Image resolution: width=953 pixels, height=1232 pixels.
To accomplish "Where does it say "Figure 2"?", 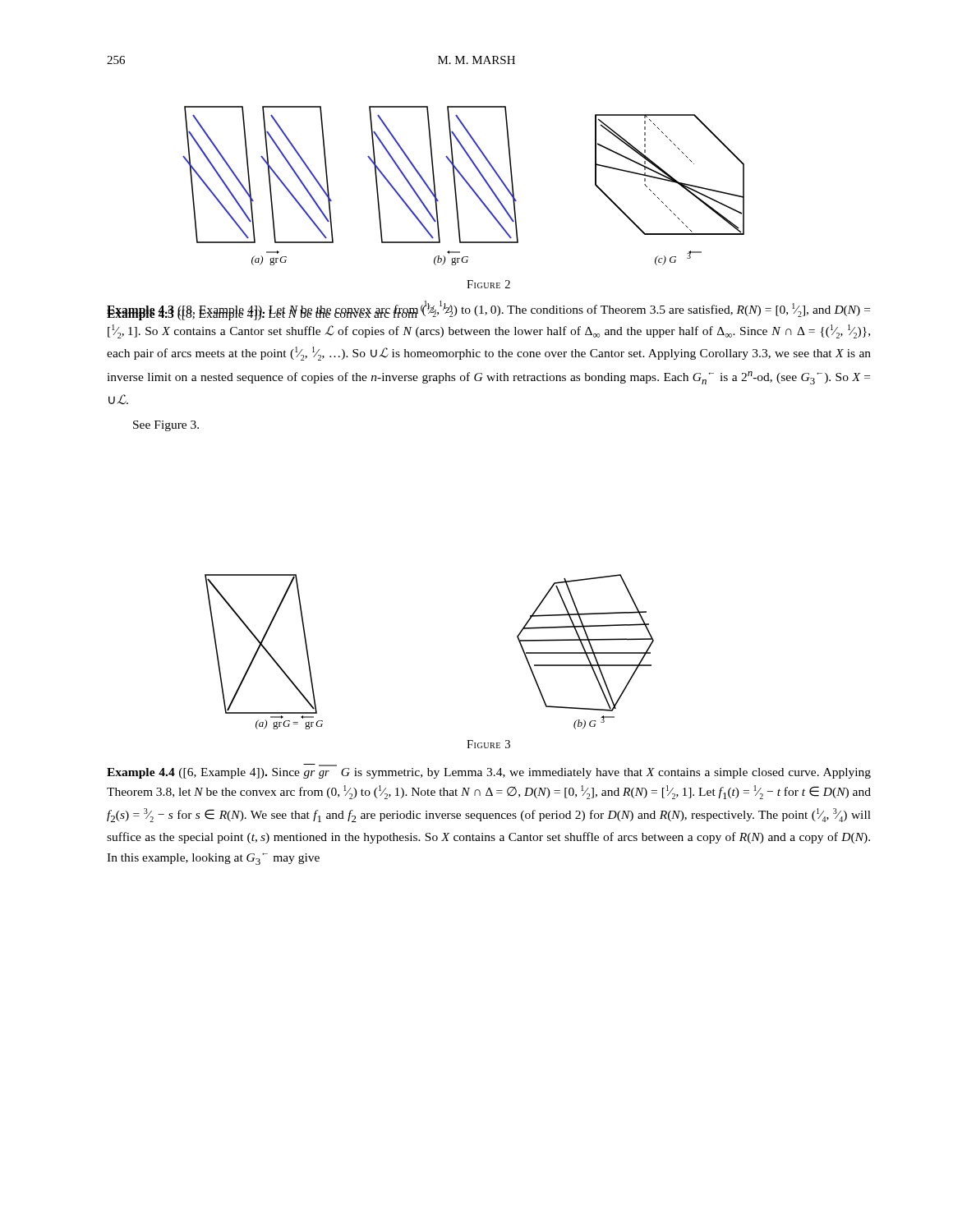I will 489,284.
